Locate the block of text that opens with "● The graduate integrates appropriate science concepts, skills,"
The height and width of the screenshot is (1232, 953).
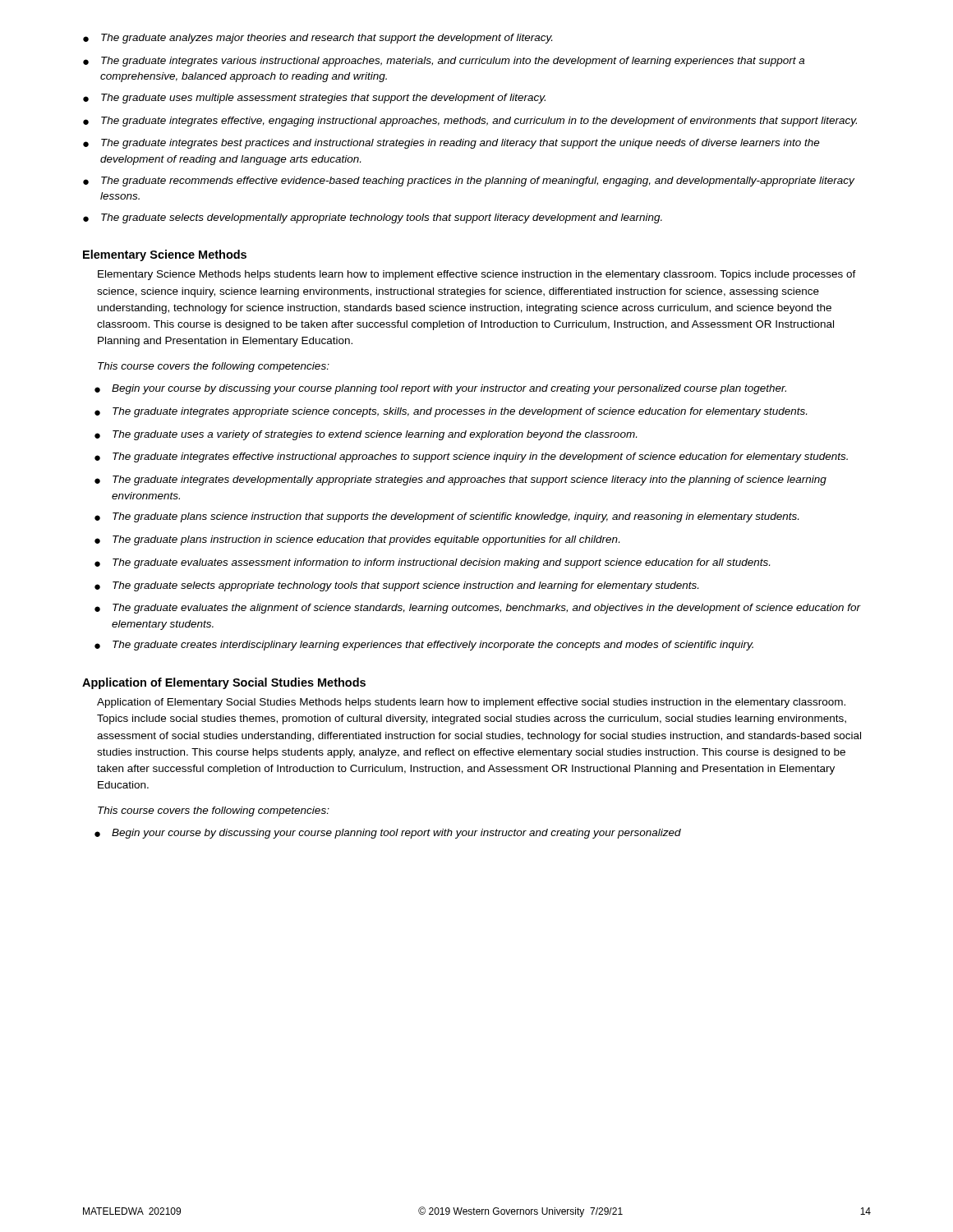[x=451, y=412]
